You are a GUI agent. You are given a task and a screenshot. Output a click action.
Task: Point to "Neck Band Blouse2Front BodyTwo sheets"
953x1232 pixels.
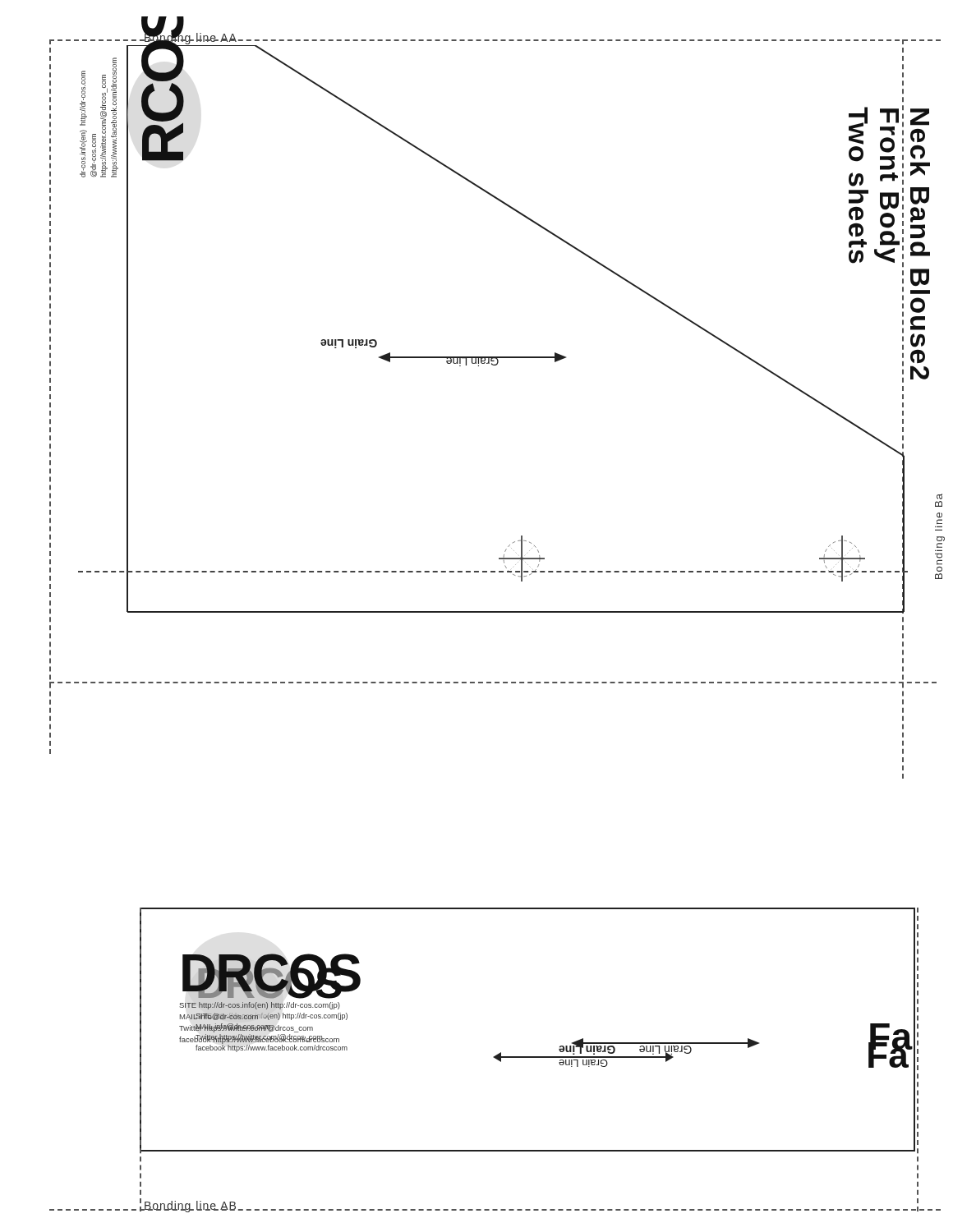pos(889,244)
